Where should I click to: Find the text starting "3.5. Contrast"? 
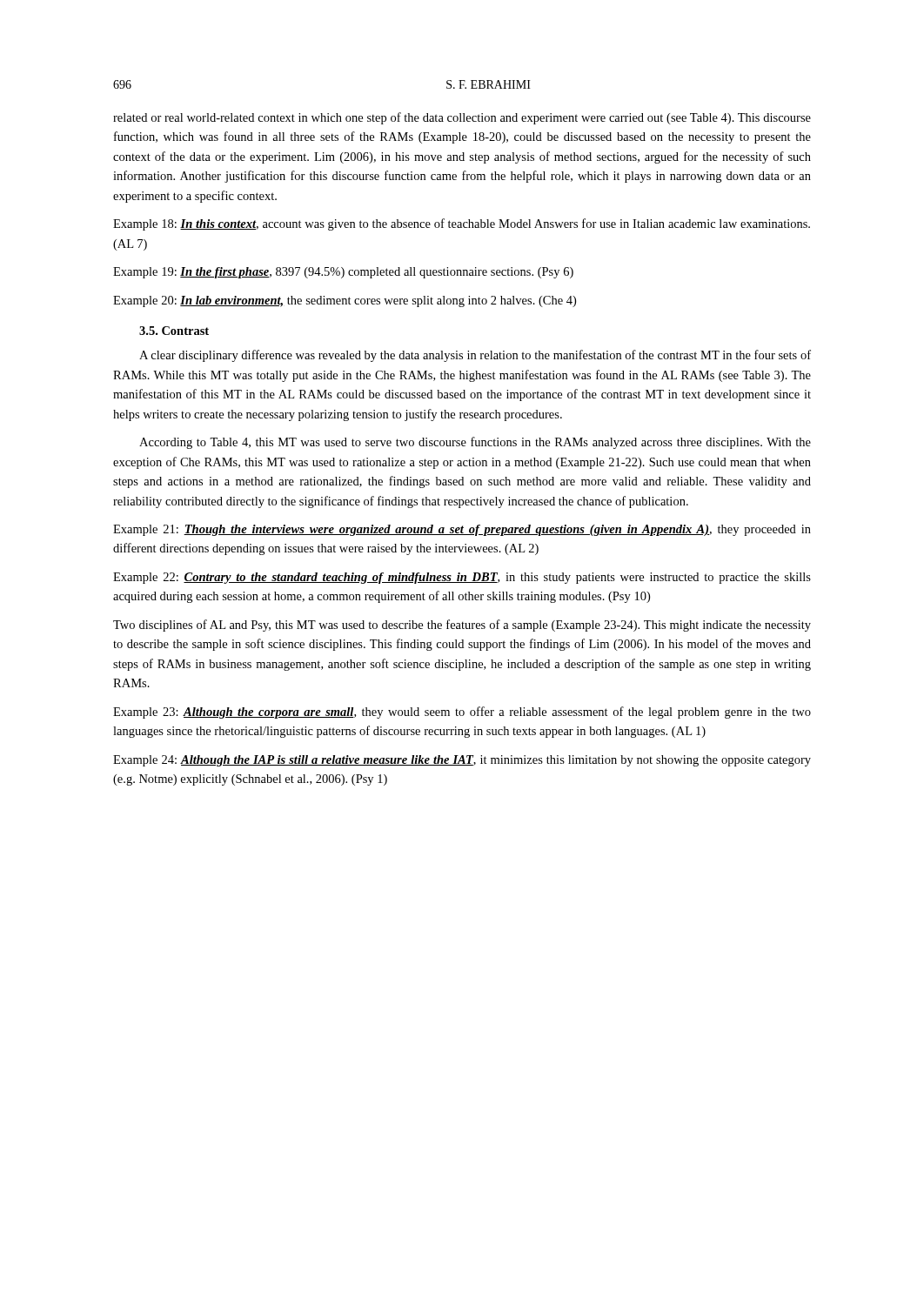coord(174,331)
